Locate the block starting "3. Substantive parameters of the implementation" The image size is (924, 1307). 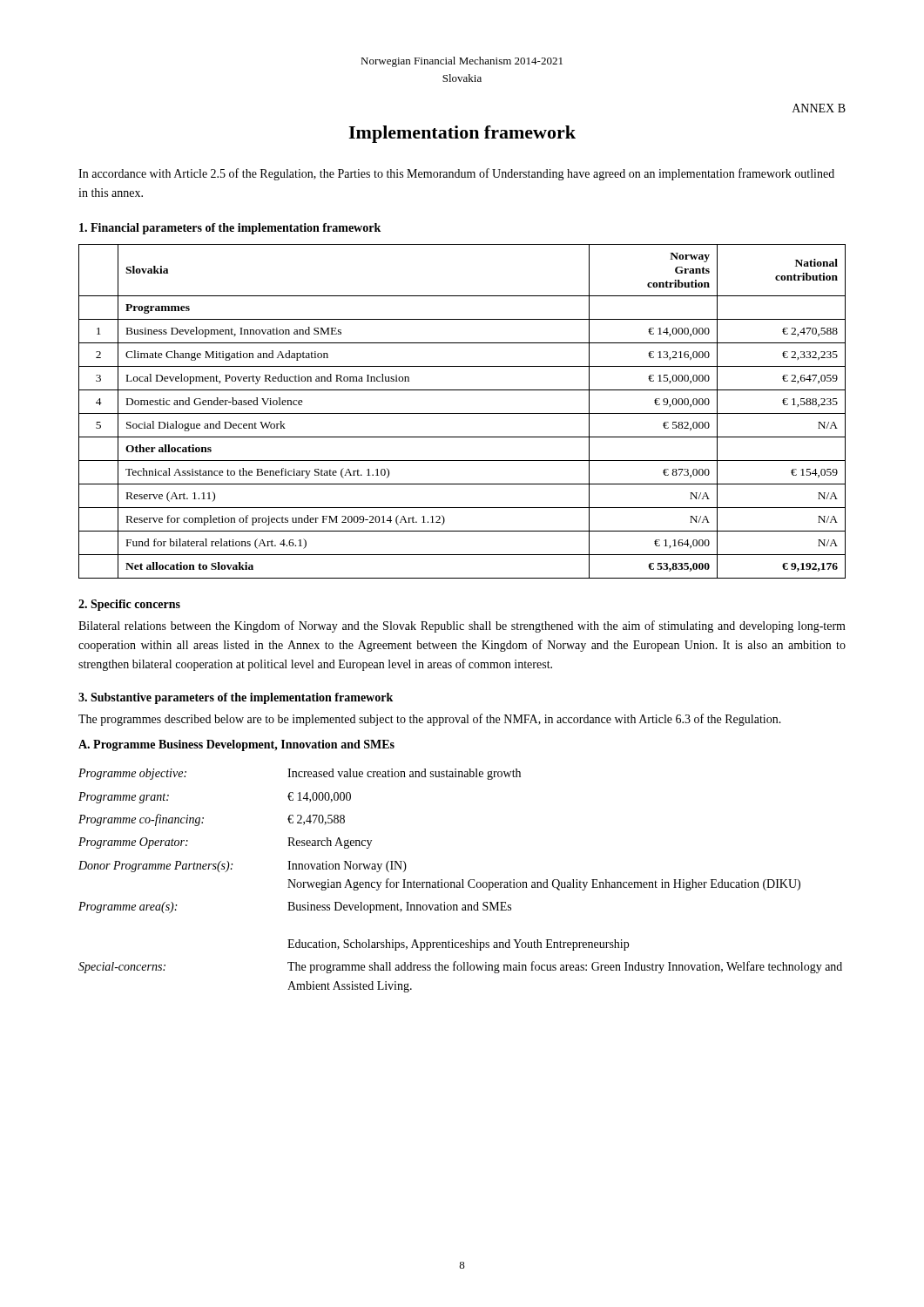coord(236,698)
